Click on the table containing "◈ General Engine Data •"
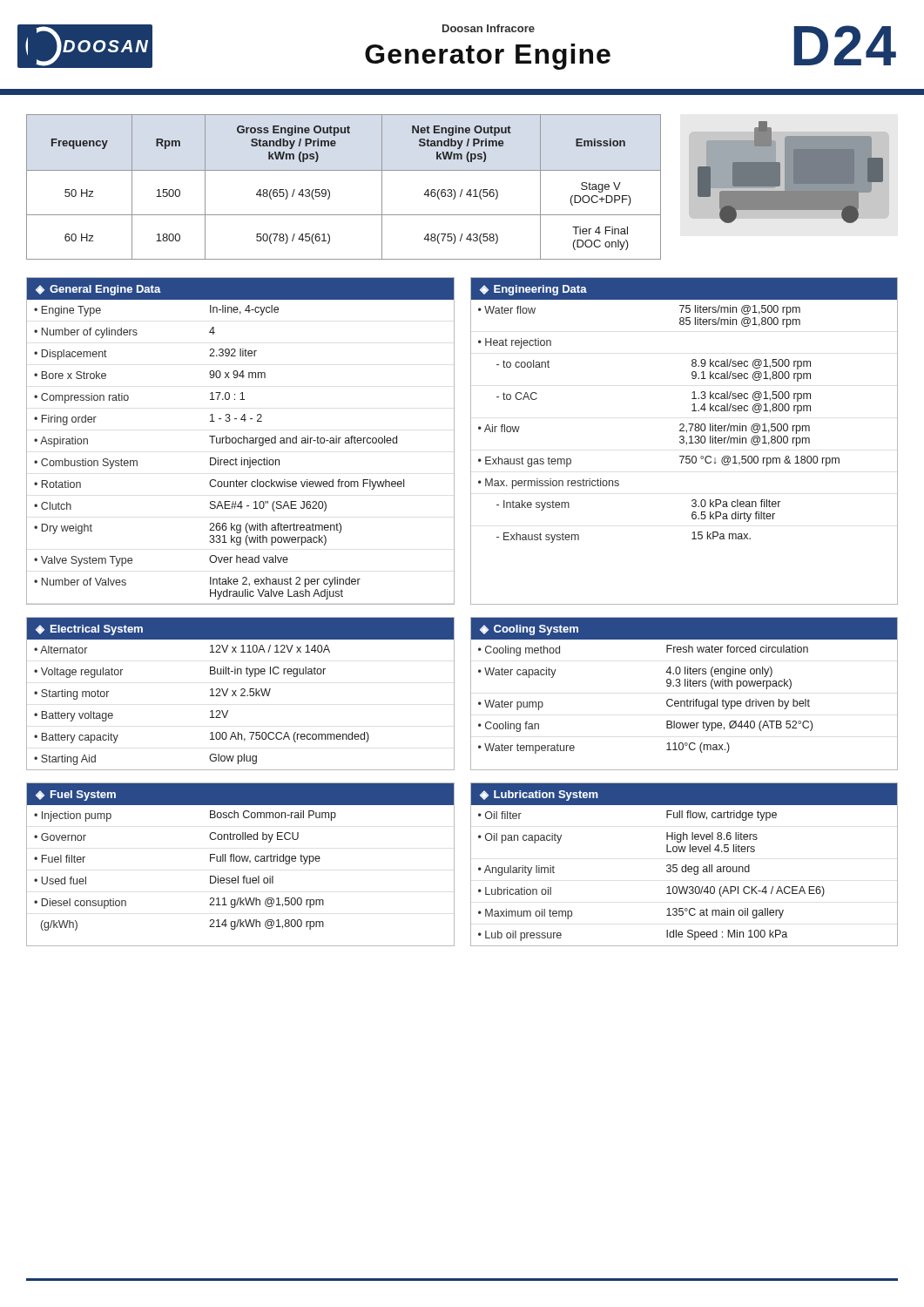Screen dimensions: 1307x924 [x=240, y=441]
